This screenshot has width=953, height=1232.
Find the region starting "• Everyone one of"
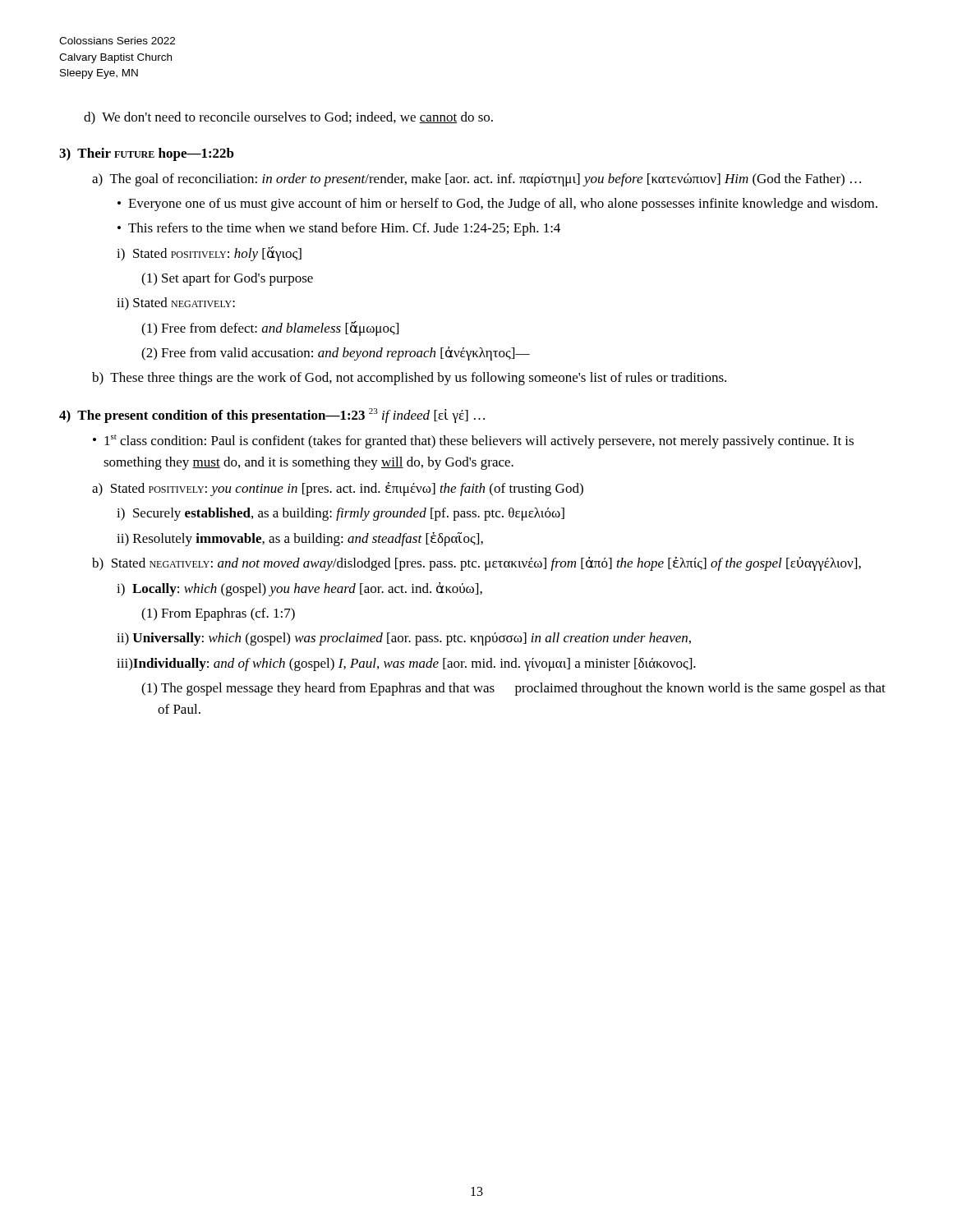coord(497,204)
